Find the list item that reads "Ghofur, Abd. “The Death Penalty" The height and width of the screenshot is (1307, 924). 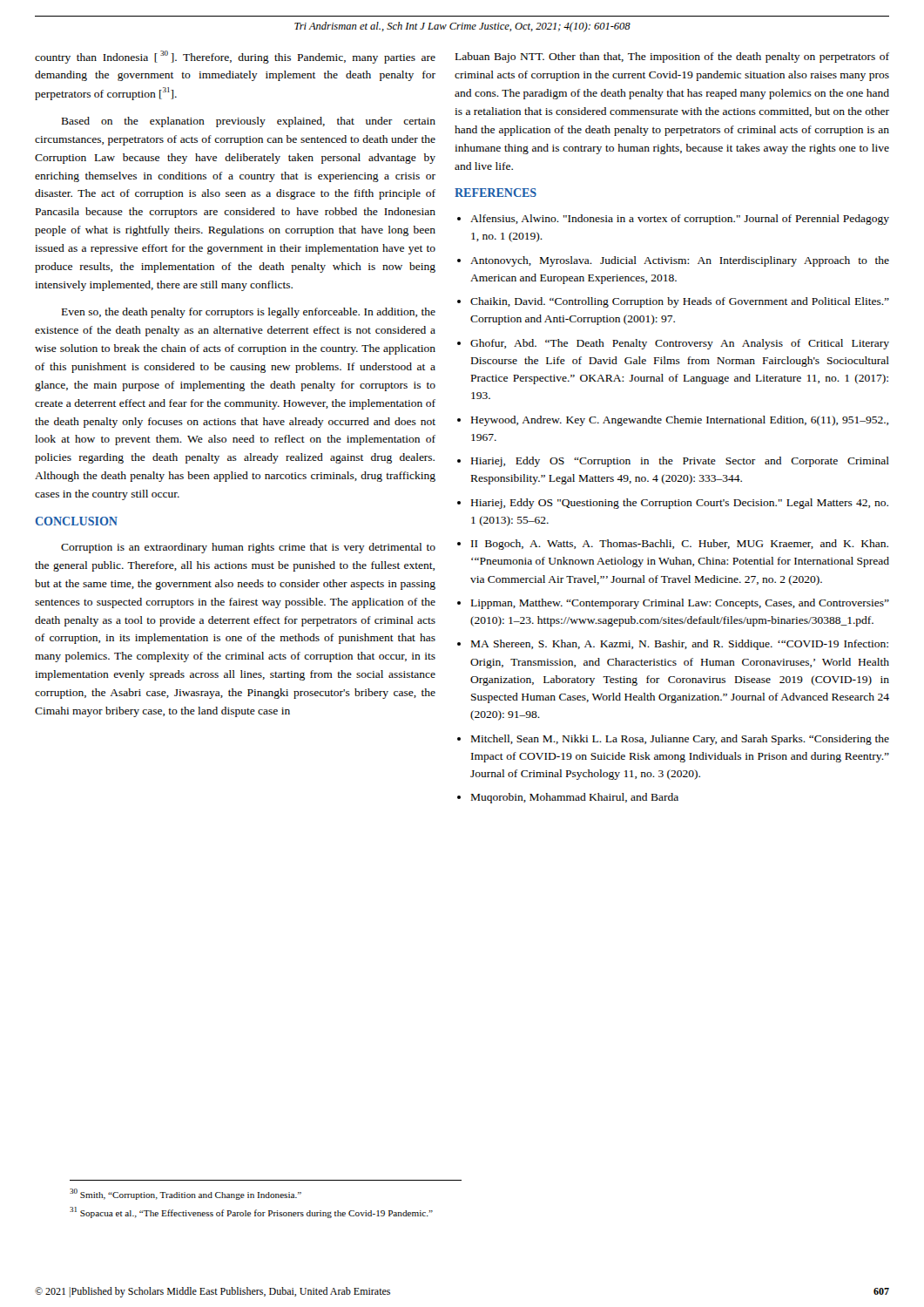point(680,370)
